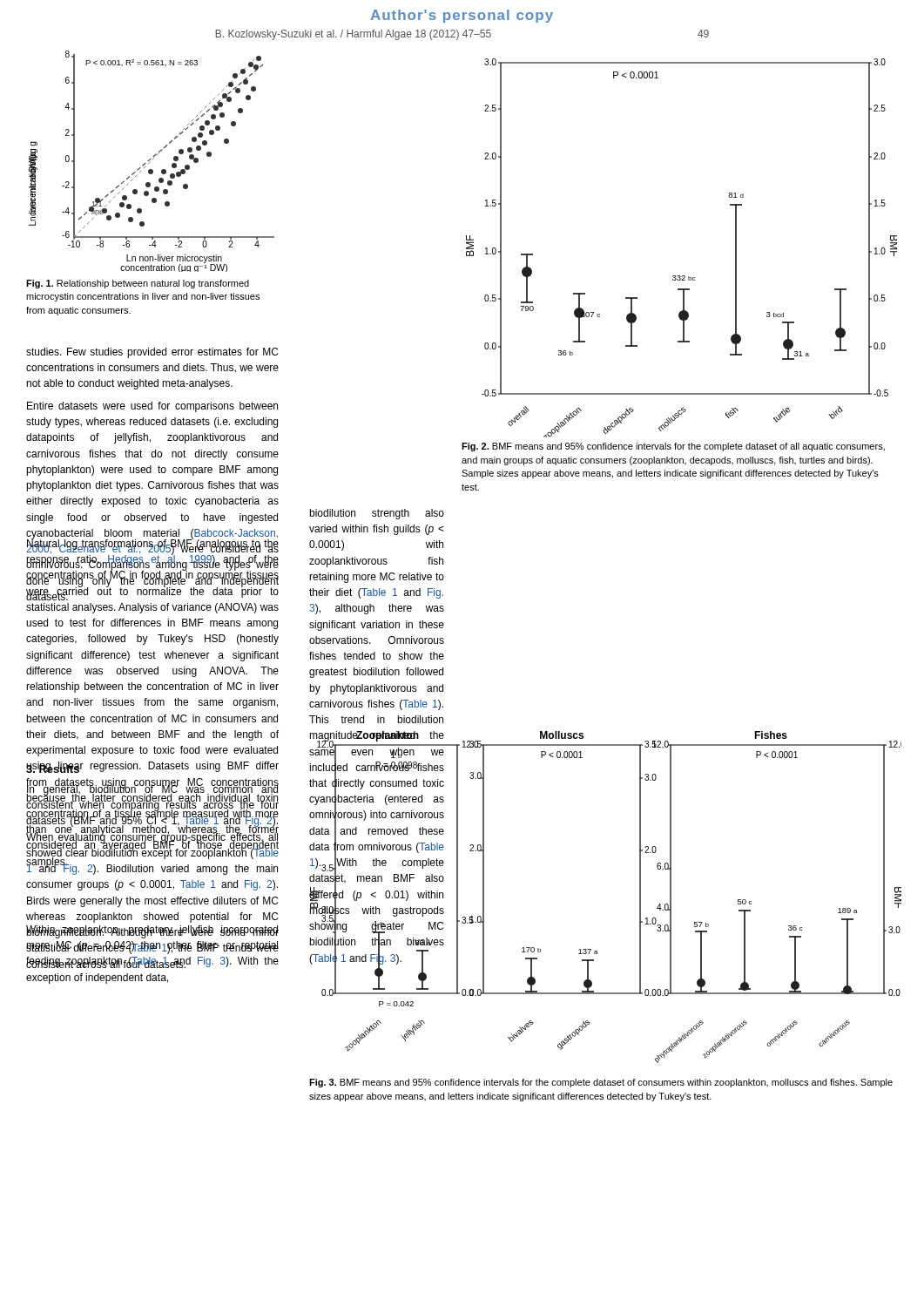
Task: Navigate to the element starting "In general, biodilution of"
Action: pos(152,877)
